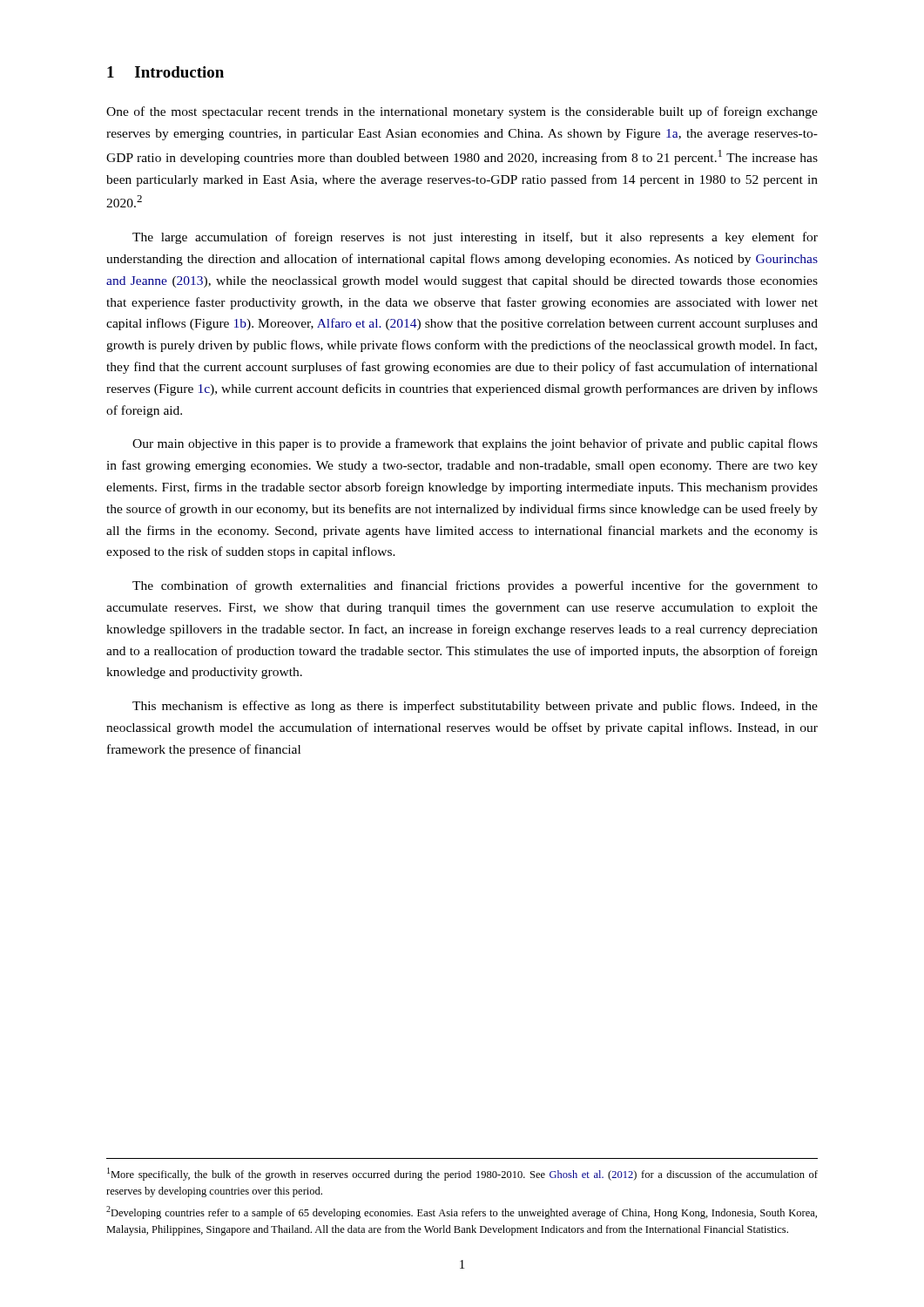Navigate to the text starting "The large accumulation of foreign reserves is not"

click(462, 324)
